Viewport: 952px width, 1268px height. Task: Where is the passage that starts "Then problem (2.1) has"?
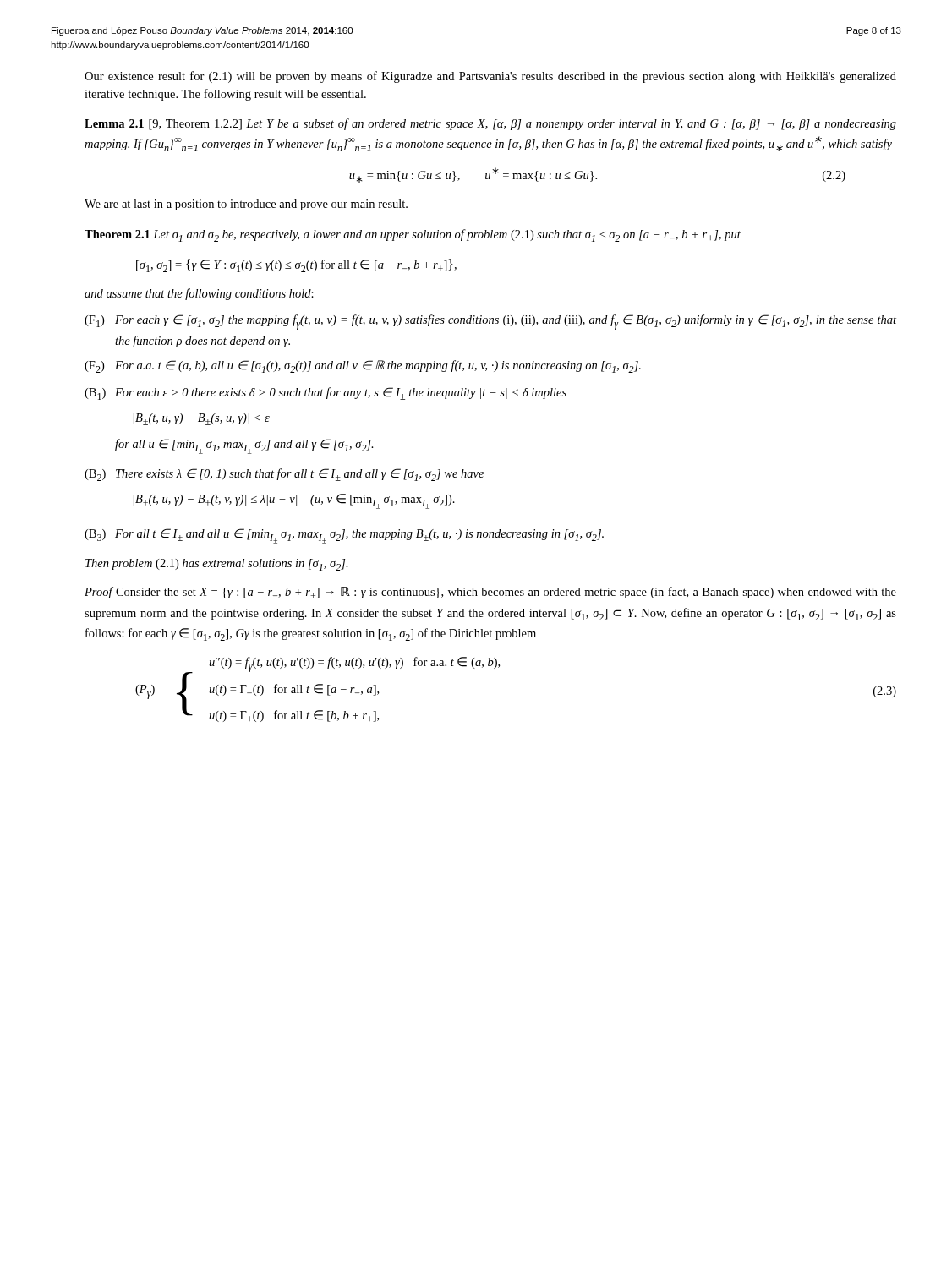tap(217, 565)
